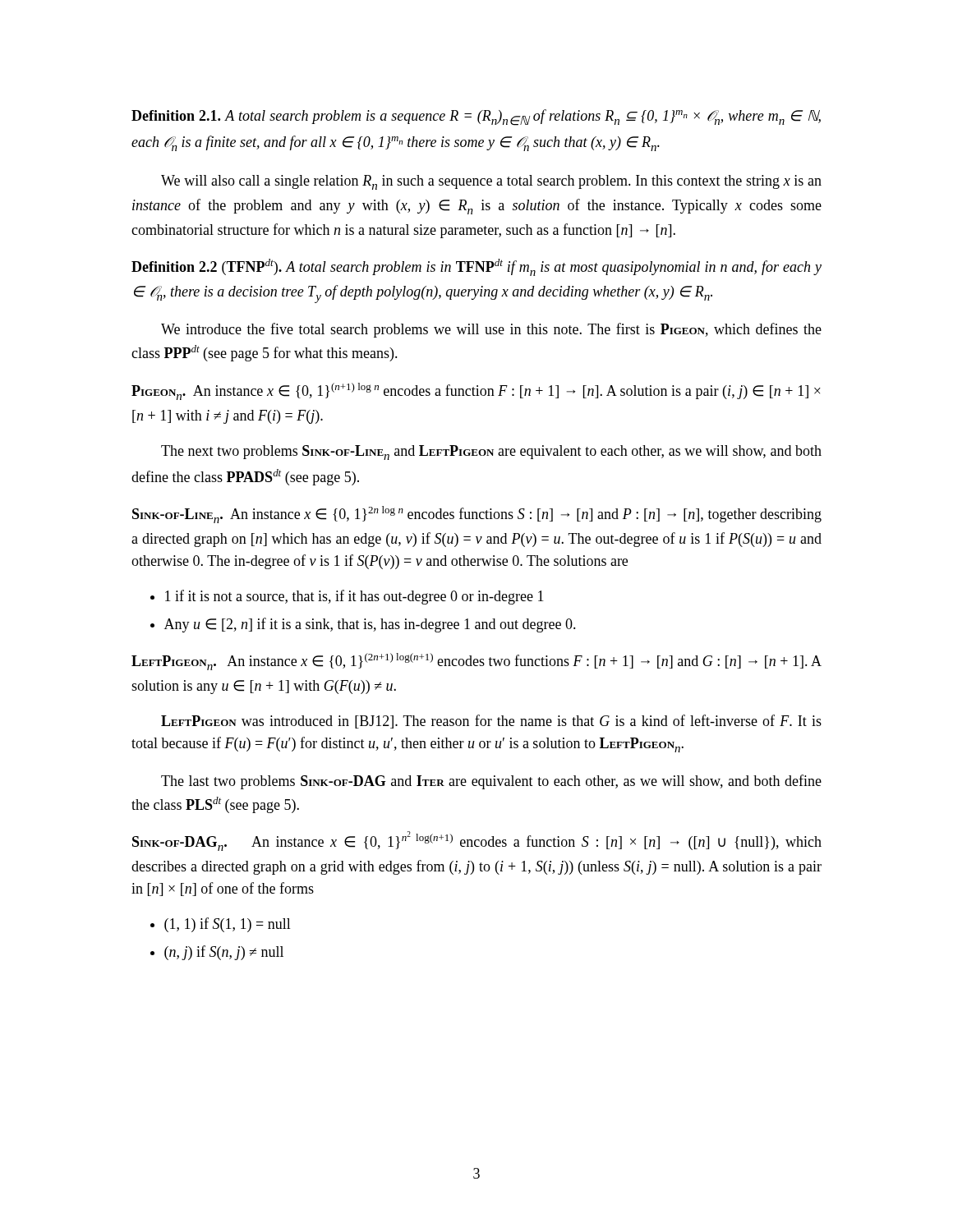Click on the text starting "(n, j) if"
This screenshot has width=953, height=1232.
tap(224, 952)
